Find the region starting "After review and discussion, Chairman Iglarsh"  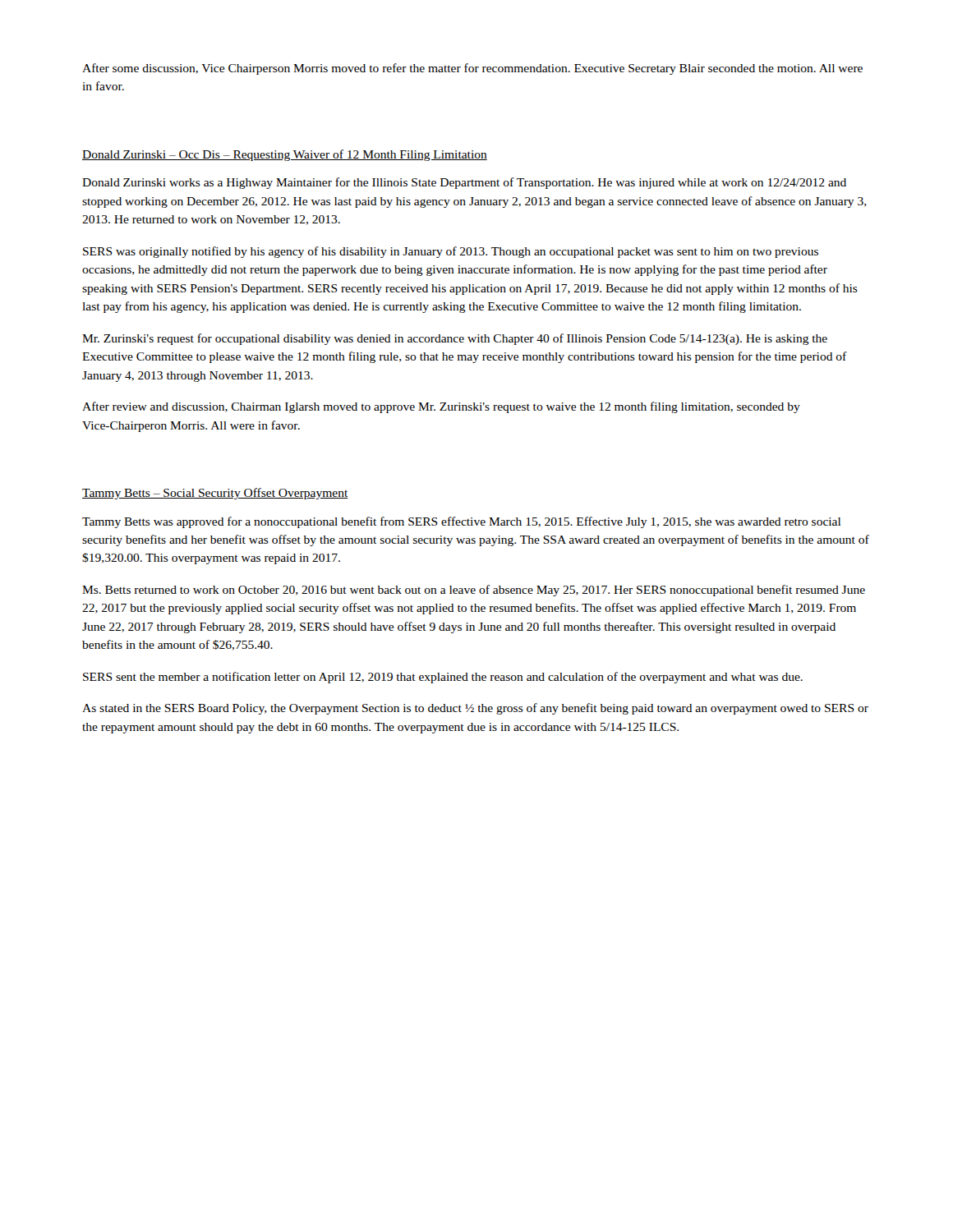[x=441, y=415]
